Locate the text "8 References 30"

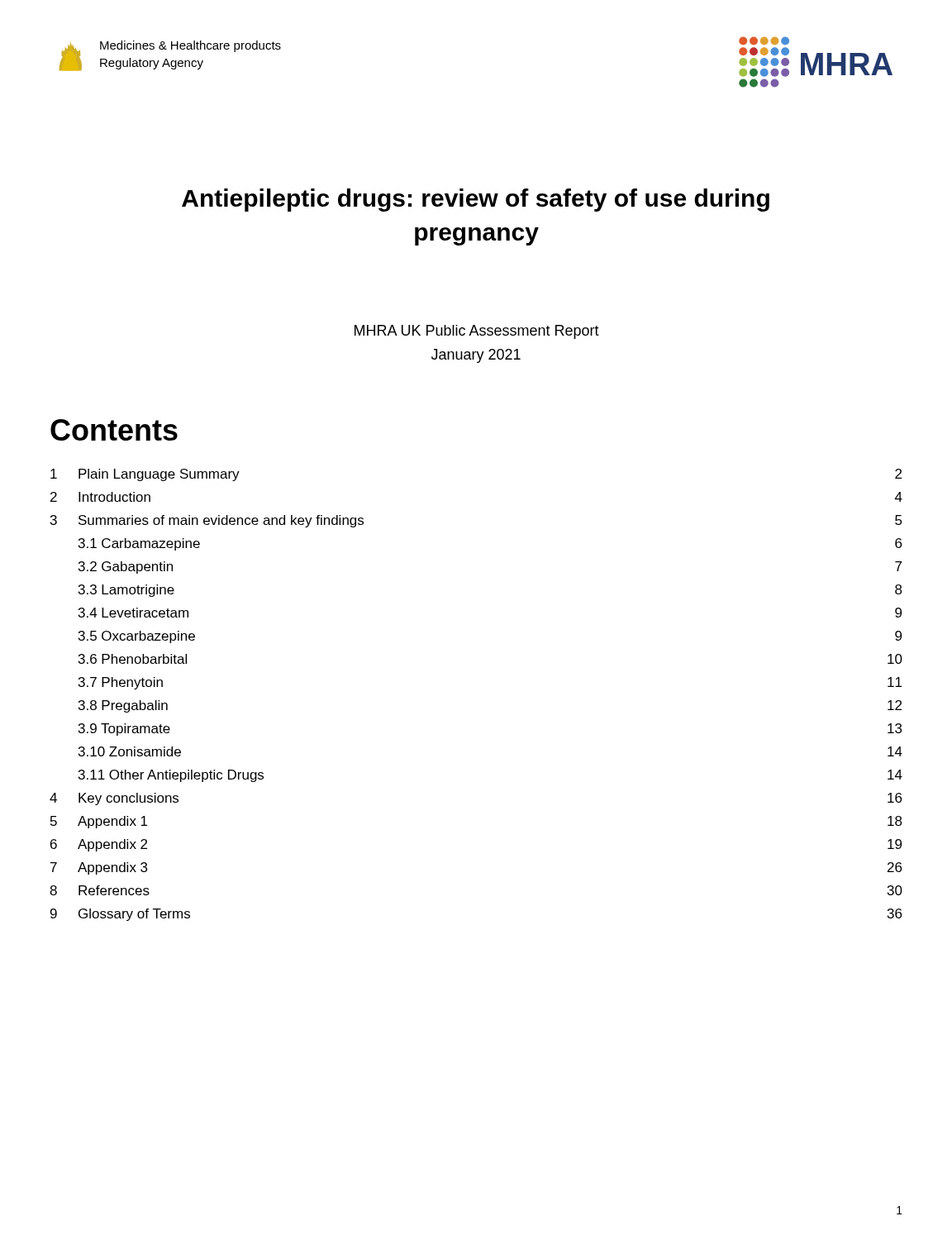click(x=114, y=890)
